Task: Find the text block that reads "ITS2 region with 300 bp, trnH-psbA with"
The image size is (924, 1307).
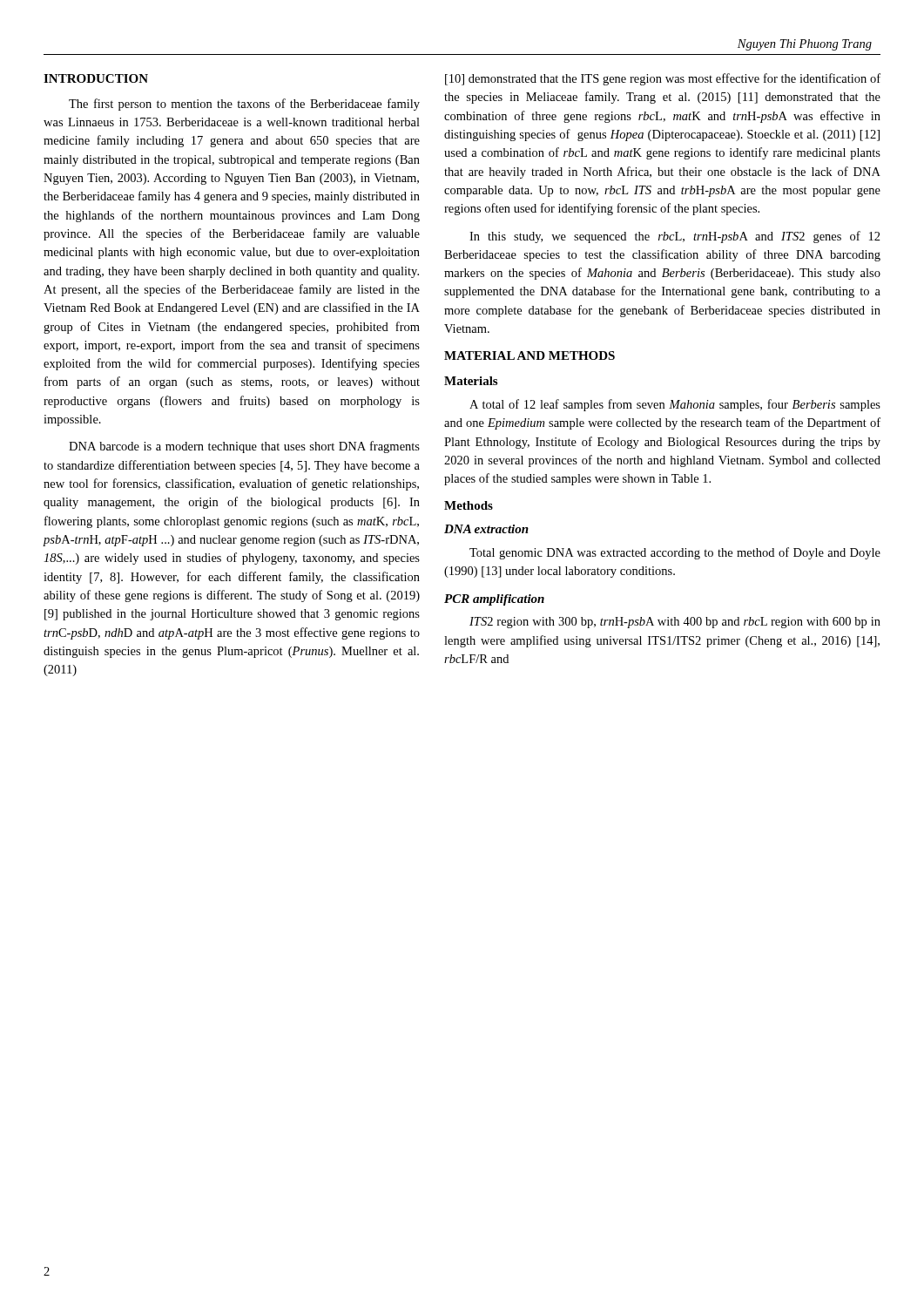Action: pos(662,641)
